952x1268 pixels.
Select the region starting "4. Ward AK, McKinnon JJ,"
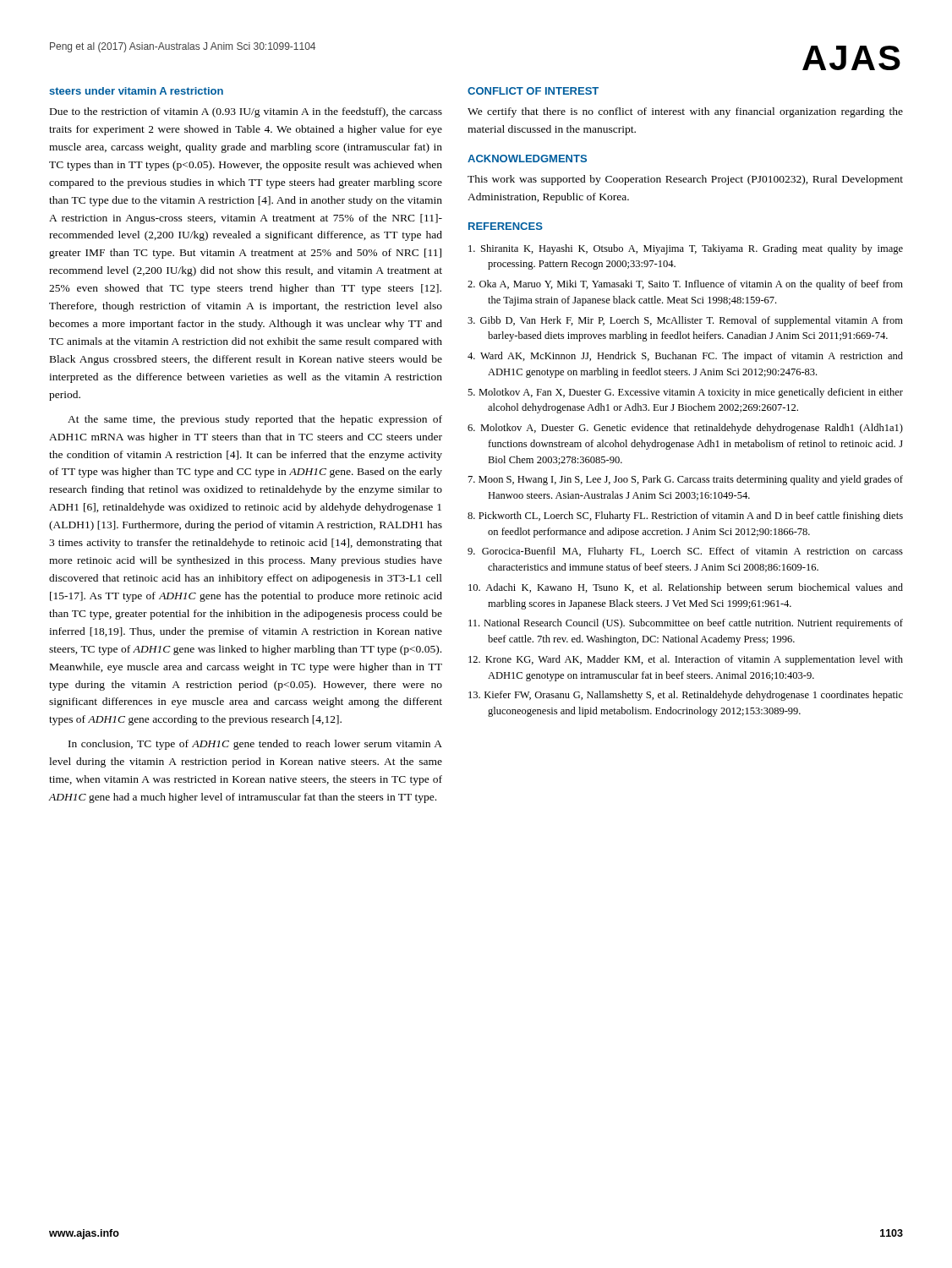[x=685, y=364]
